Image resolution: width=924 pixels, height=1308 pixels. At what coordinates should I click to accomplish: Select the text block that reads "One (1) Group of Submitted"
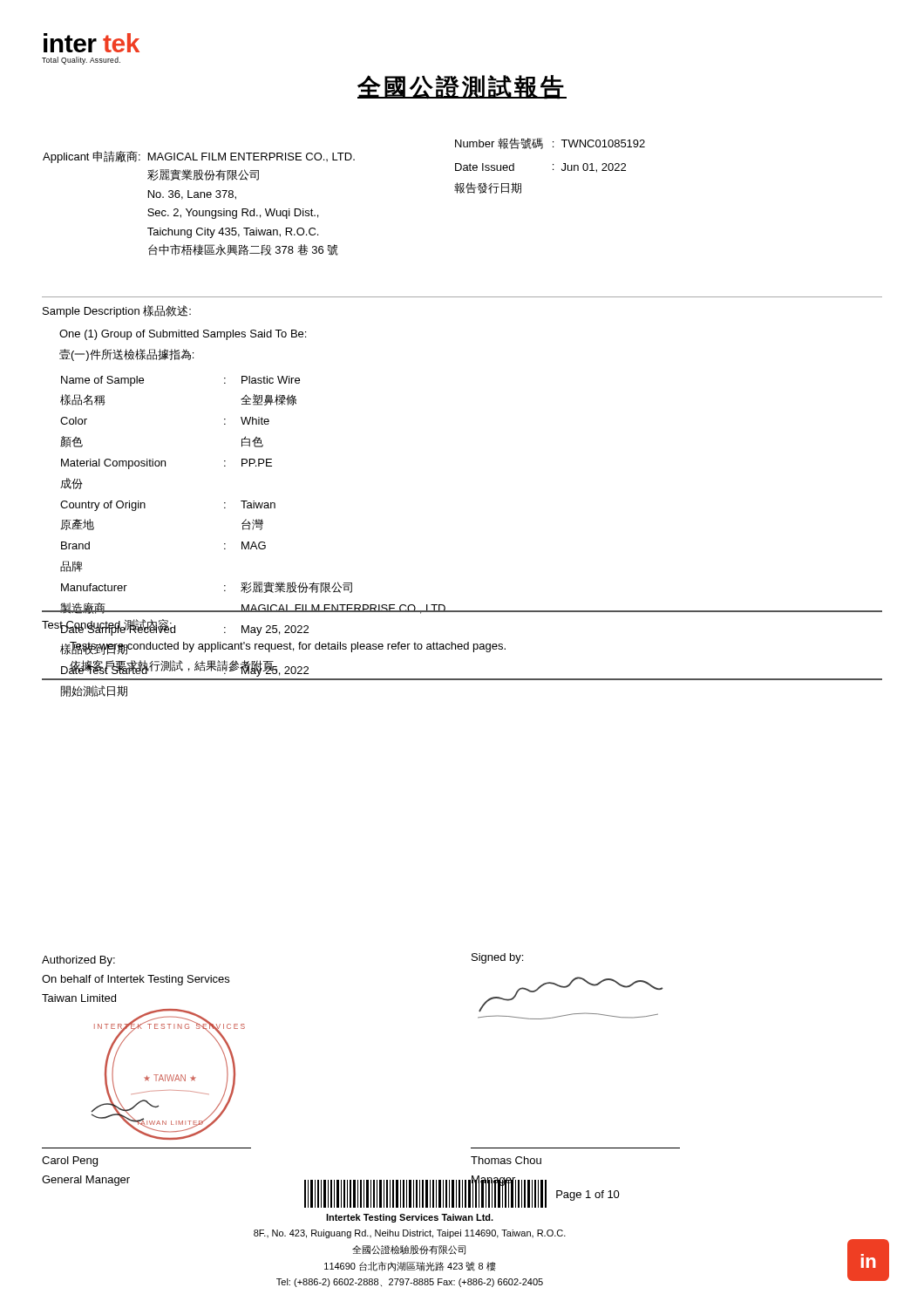[x=255, y=513]
